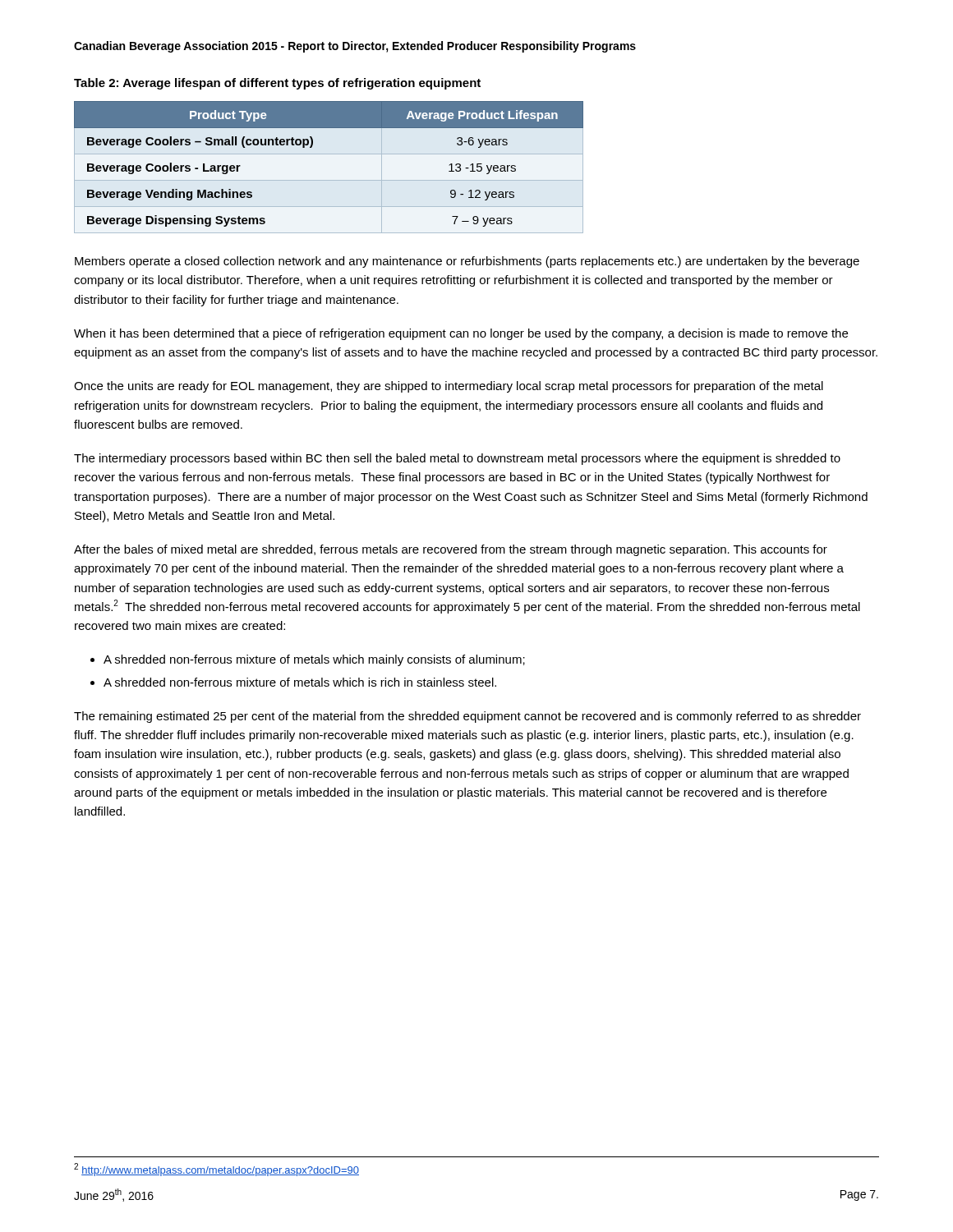953x1232 pixels.
Task: Click on the text block that reads "Members operate a closed"
Action: pos(467,280)
